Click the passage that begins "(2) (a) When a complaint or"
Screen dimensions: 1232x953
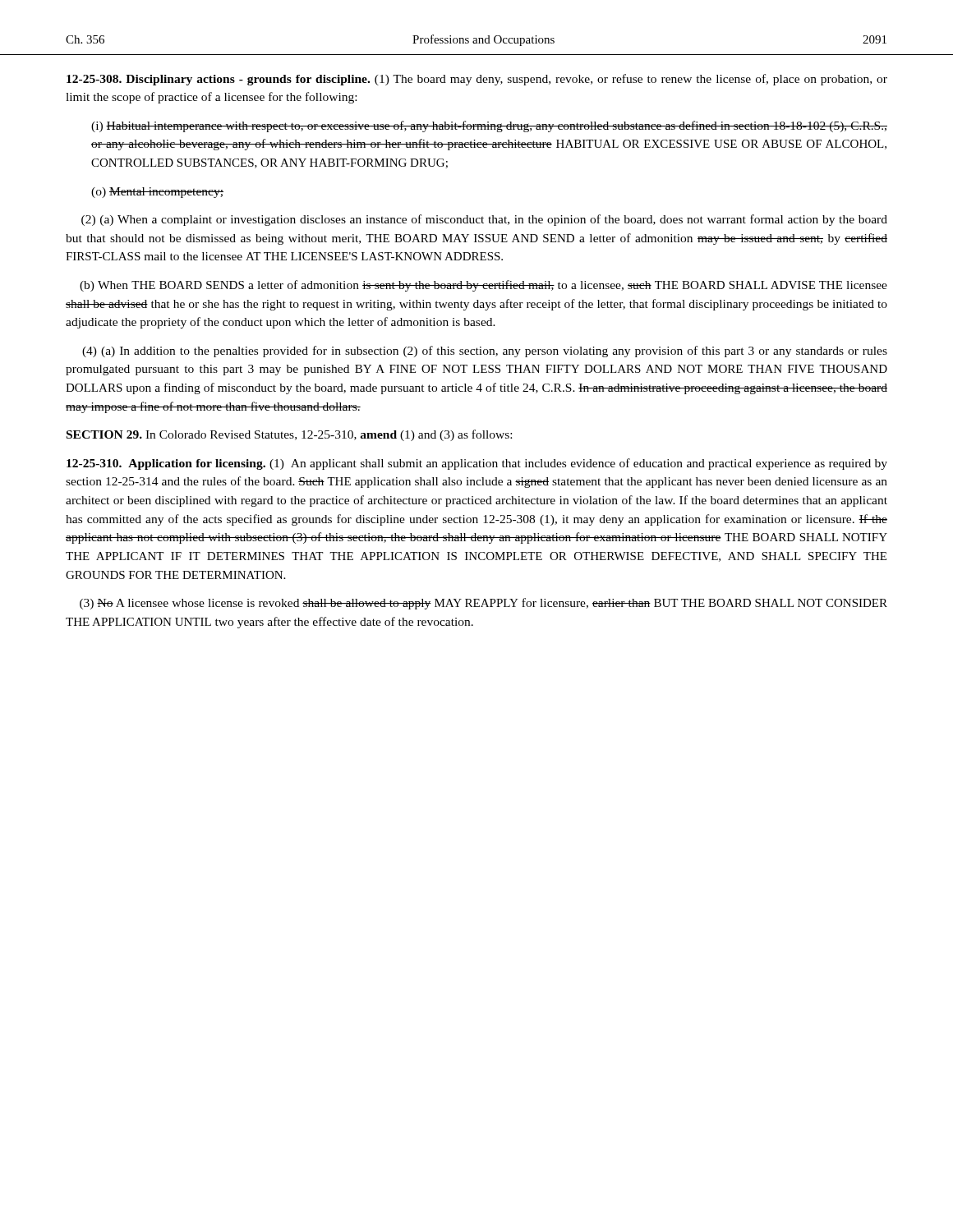pos(476,238)
